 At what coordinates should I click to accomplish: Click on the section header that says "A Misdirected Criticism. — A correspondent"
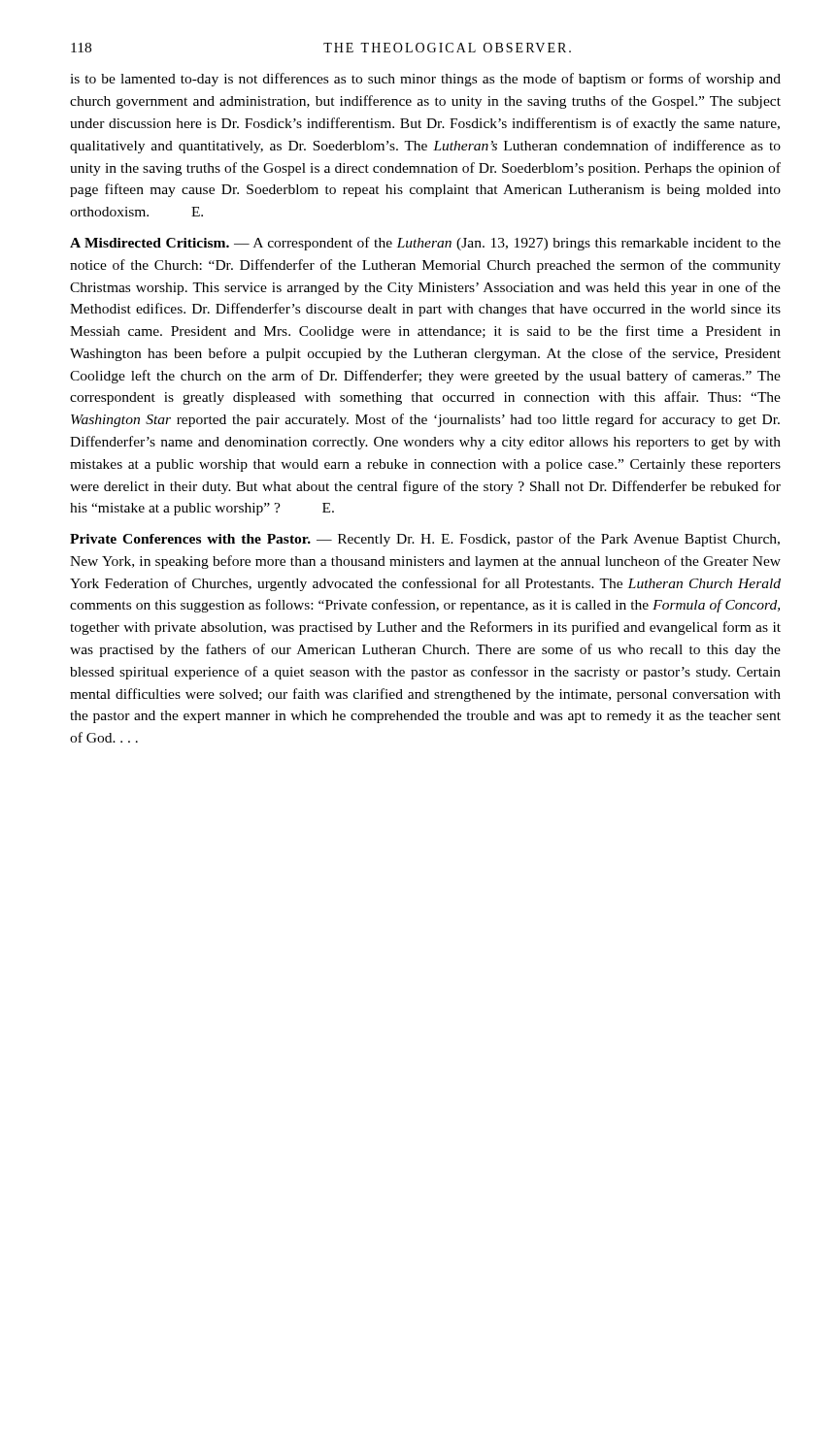coord(425,375)
